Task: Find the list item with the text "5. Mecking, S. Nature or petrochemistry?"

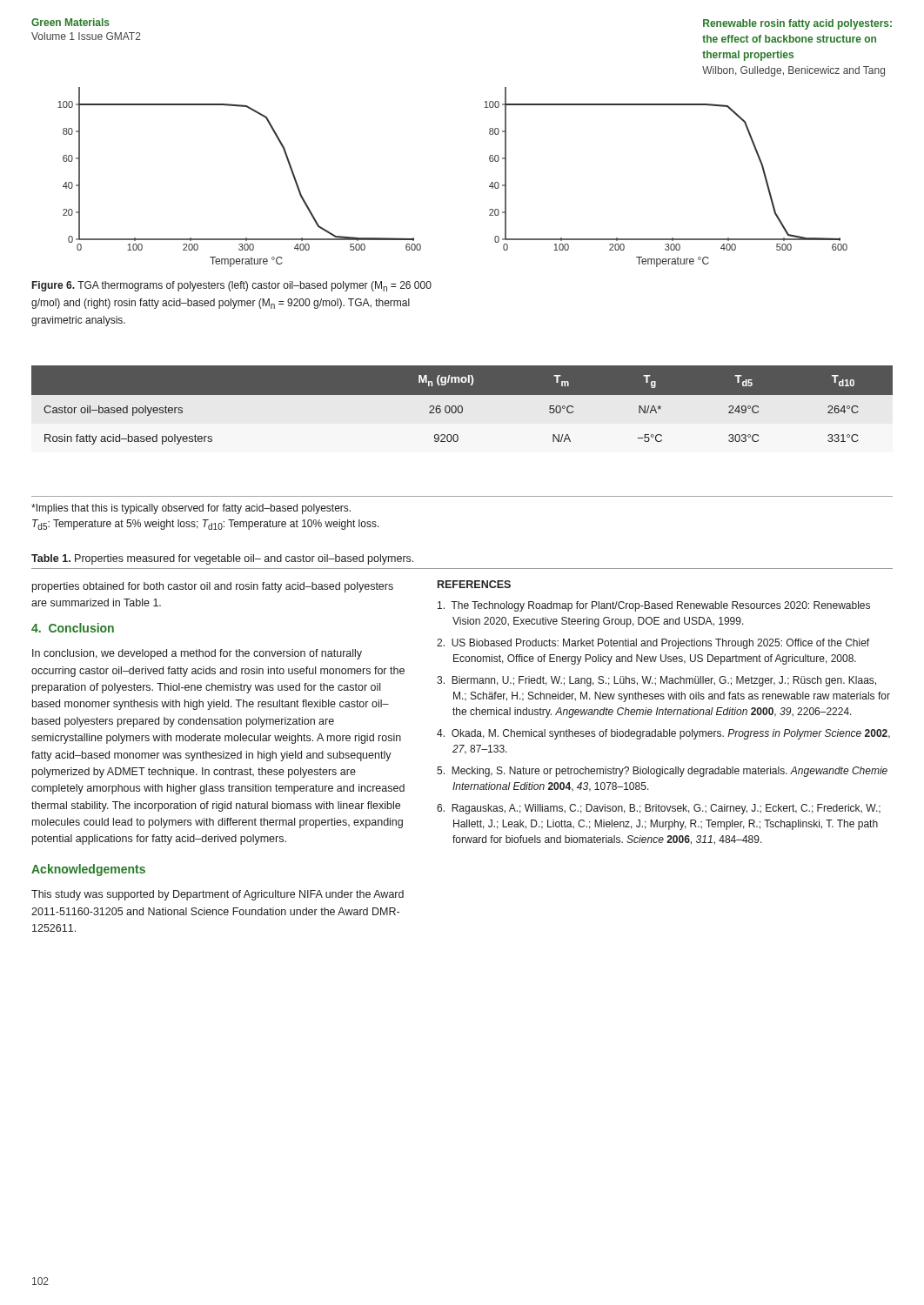Action: point(662,779)
